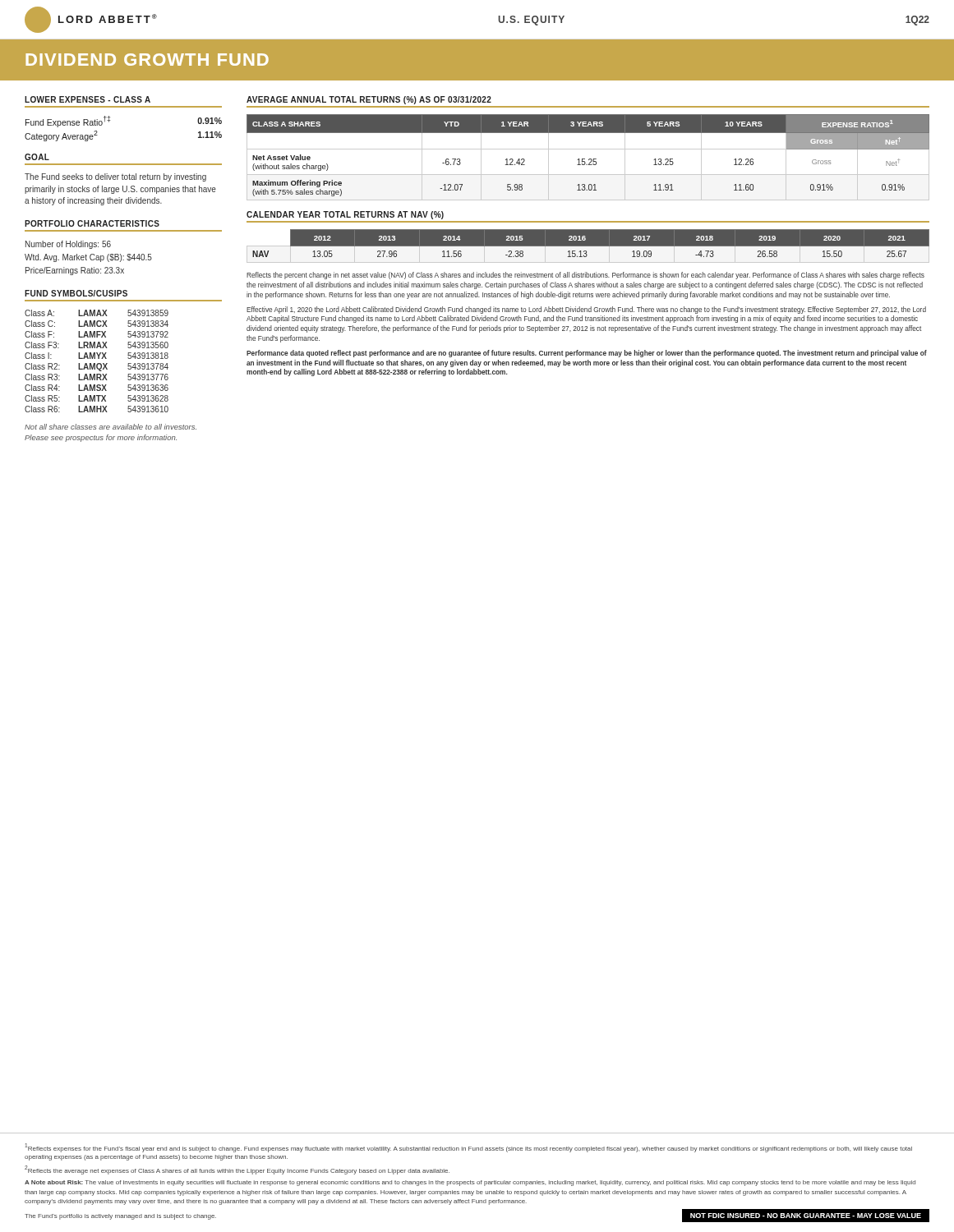Select the table that reads "Net †"

point(588,157)
